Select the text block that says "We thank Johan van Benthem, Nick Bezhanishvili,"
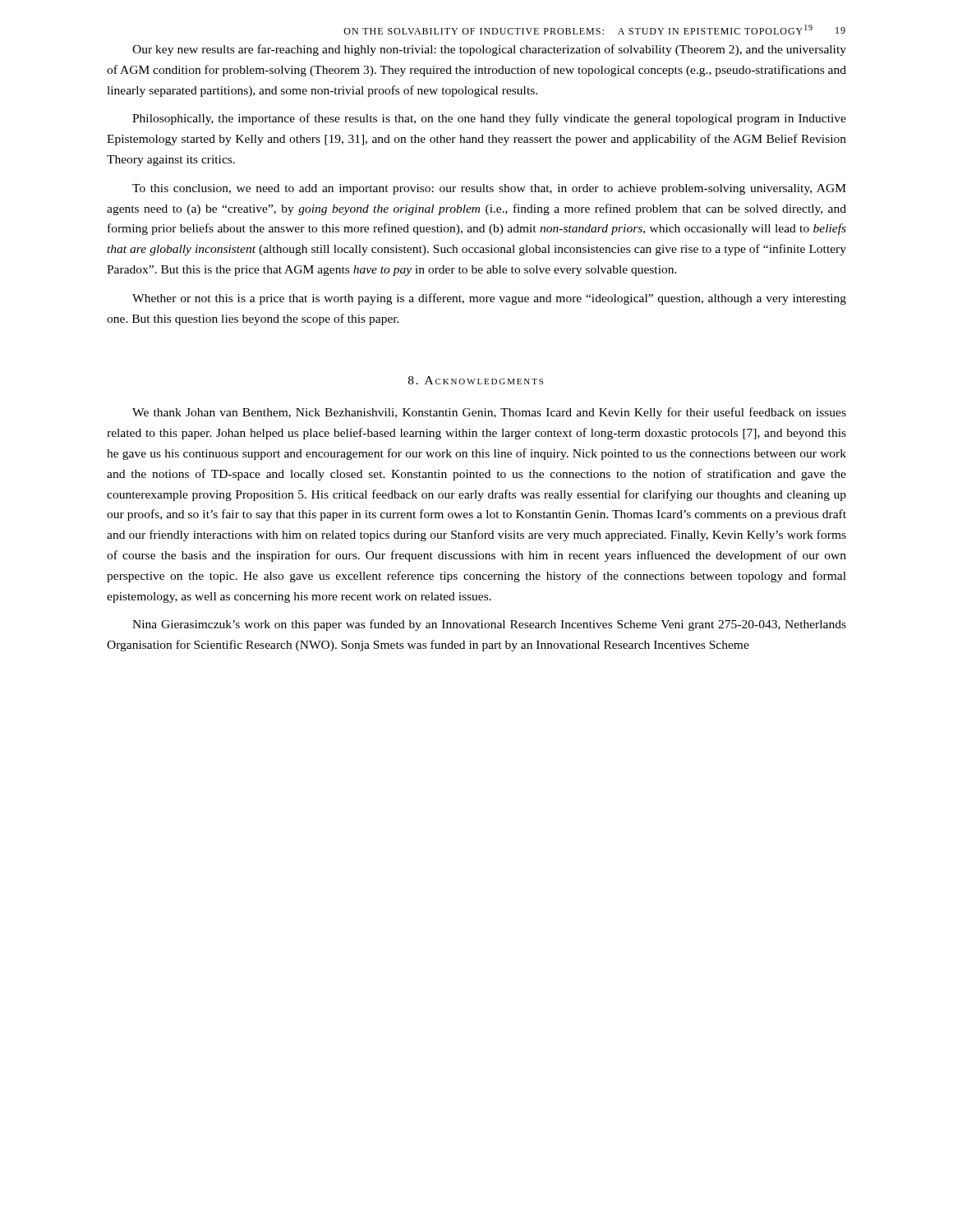This screenshot has height=1232, width=953. (476, 505)
